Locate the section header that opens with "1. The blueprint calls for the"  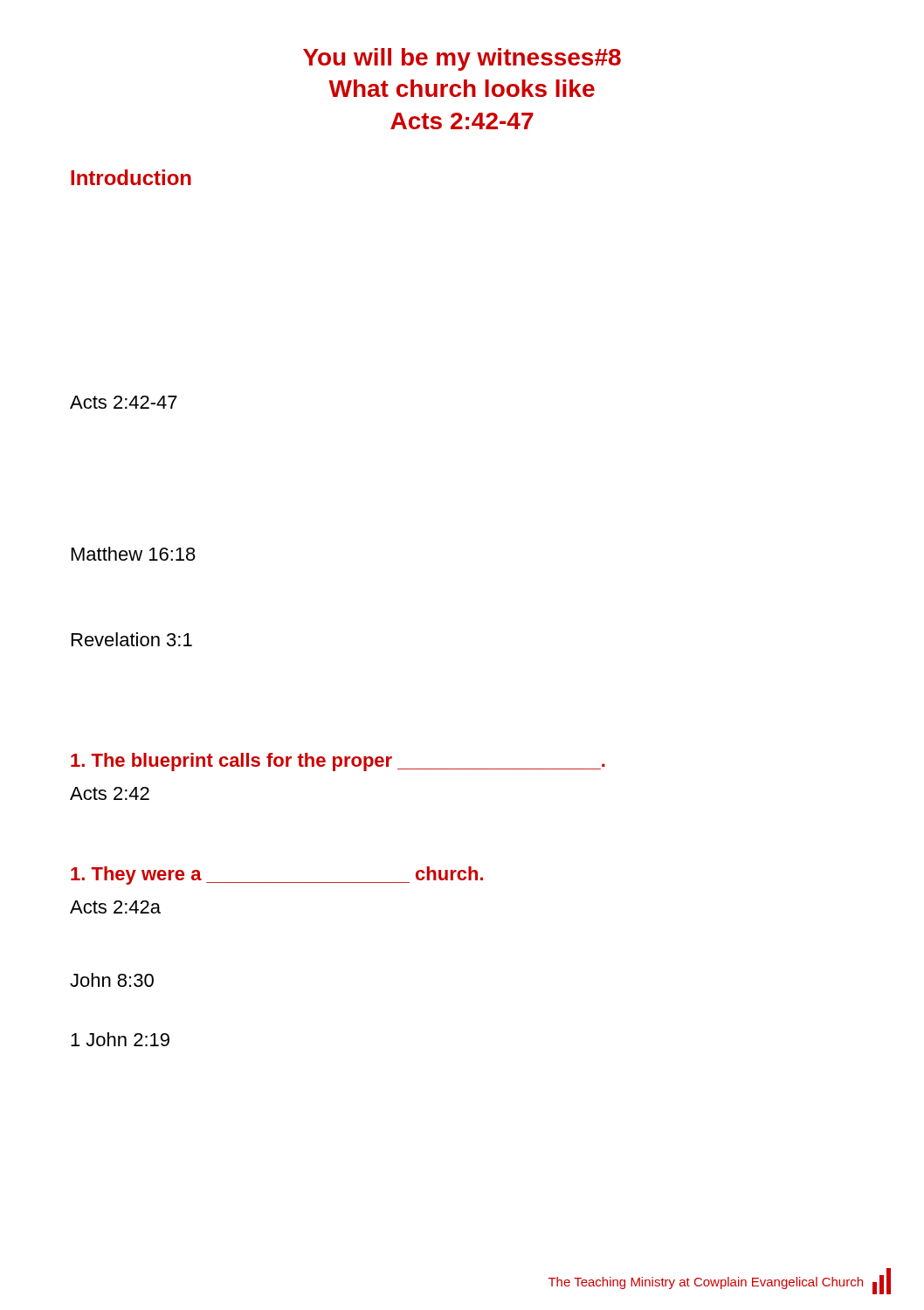338,760
